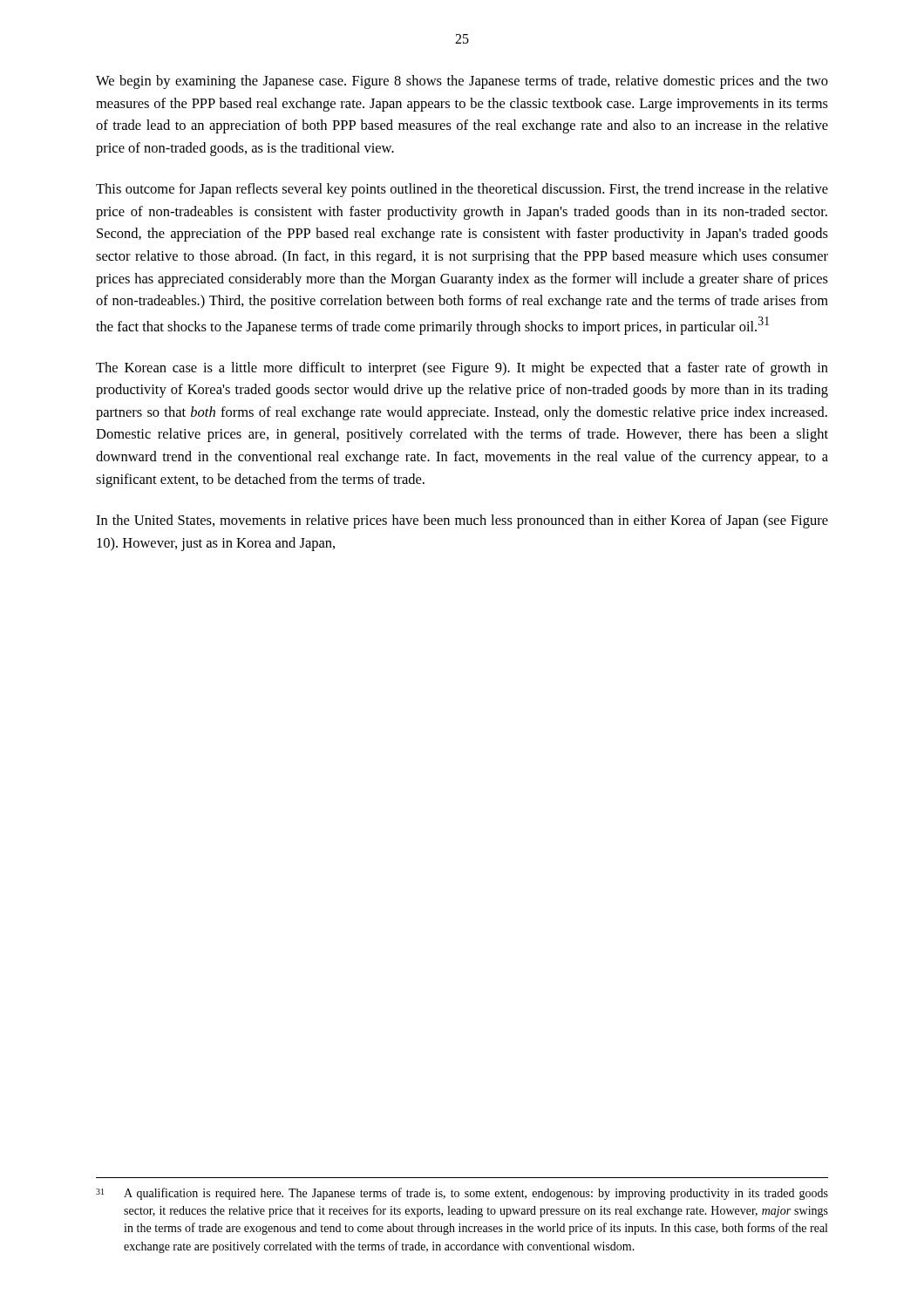Click on the text block containing "In the United"
Image resolution: width=924 pixels, height=1308 pixels.
tap(462, 531)
